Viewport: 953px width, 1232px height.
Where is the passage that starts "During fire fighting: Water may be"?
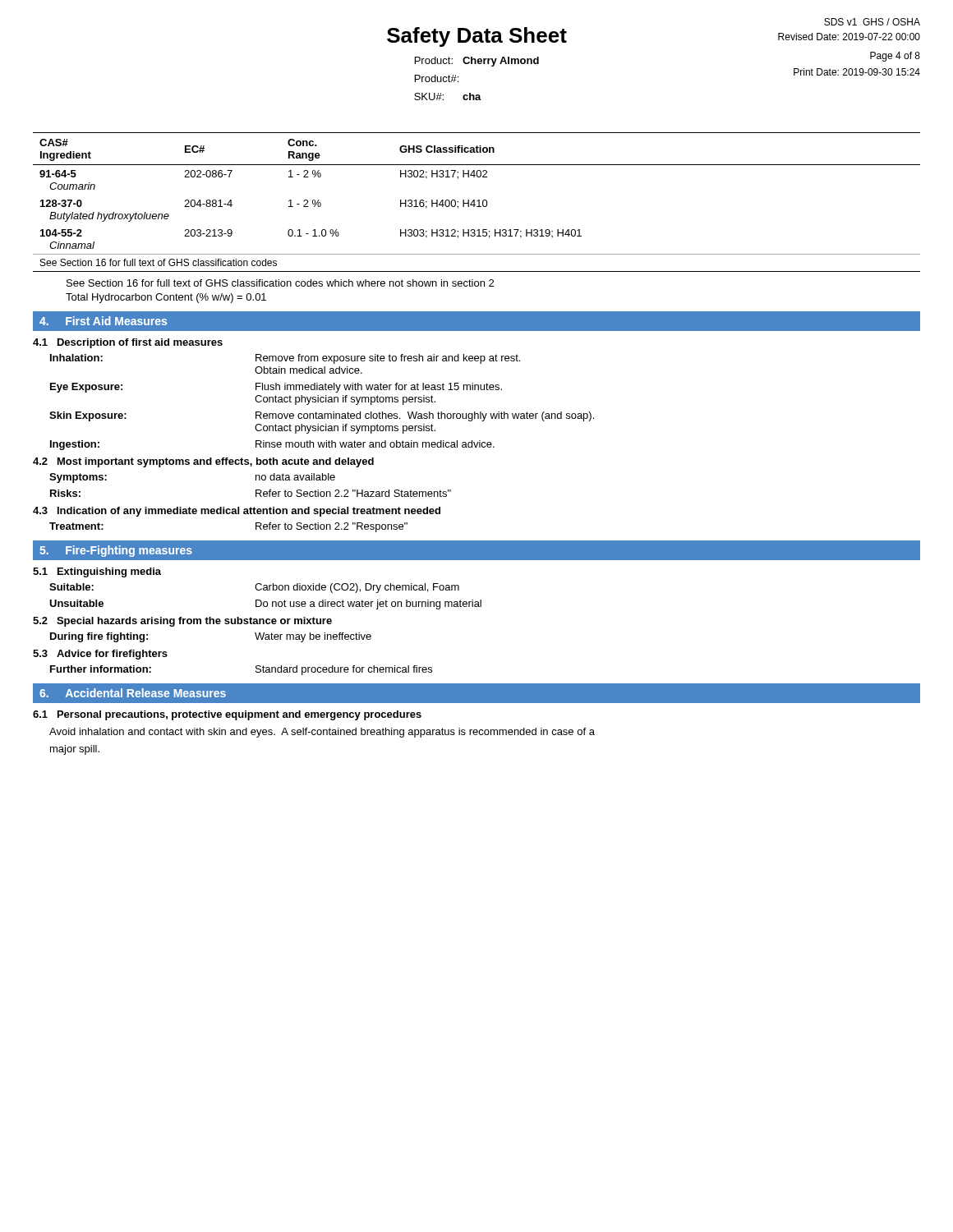pyautogui.click(x=98, y=637)
